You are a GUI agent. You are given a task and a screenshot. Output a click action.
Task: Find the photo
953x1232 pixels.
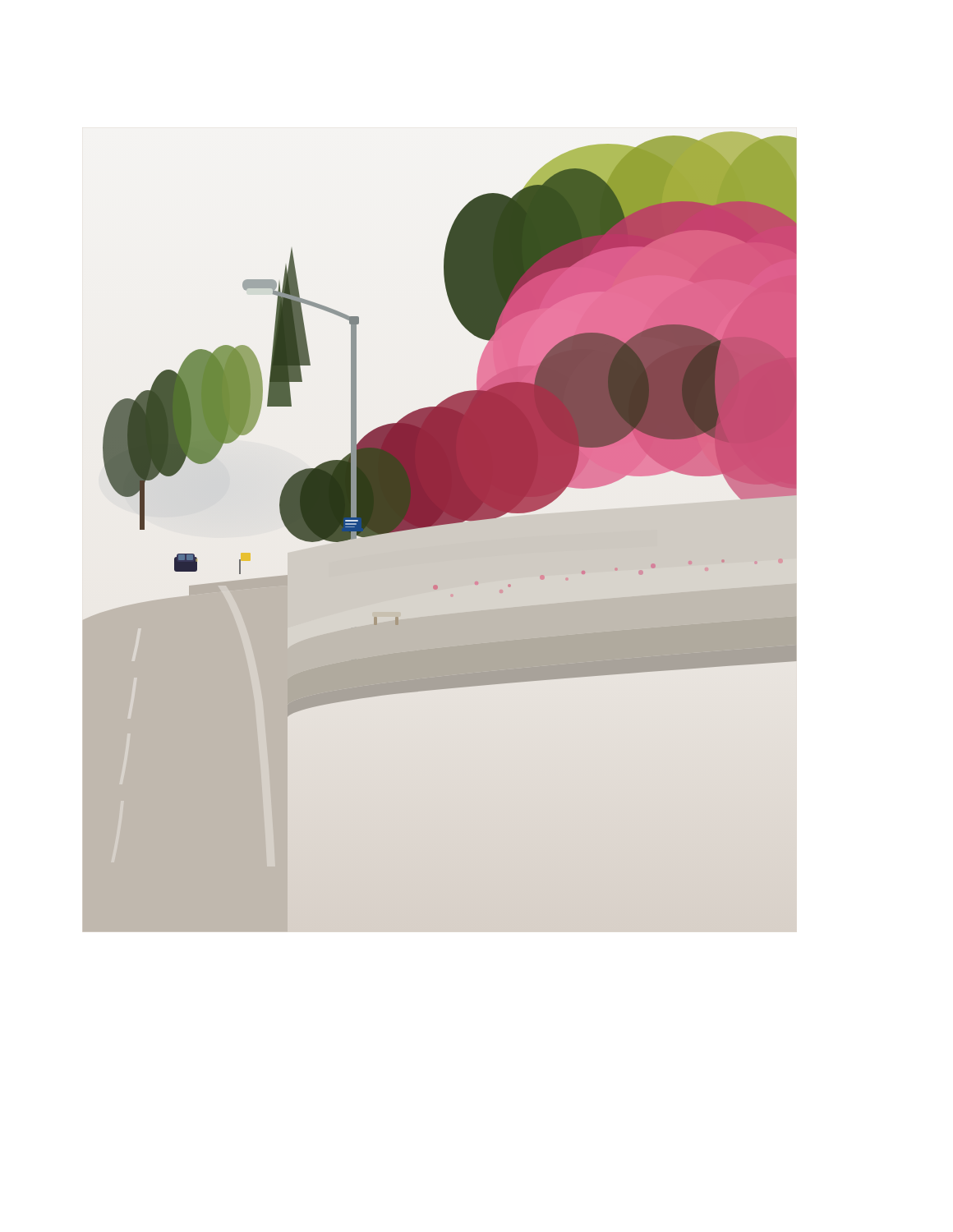click(x=440, y=530)
